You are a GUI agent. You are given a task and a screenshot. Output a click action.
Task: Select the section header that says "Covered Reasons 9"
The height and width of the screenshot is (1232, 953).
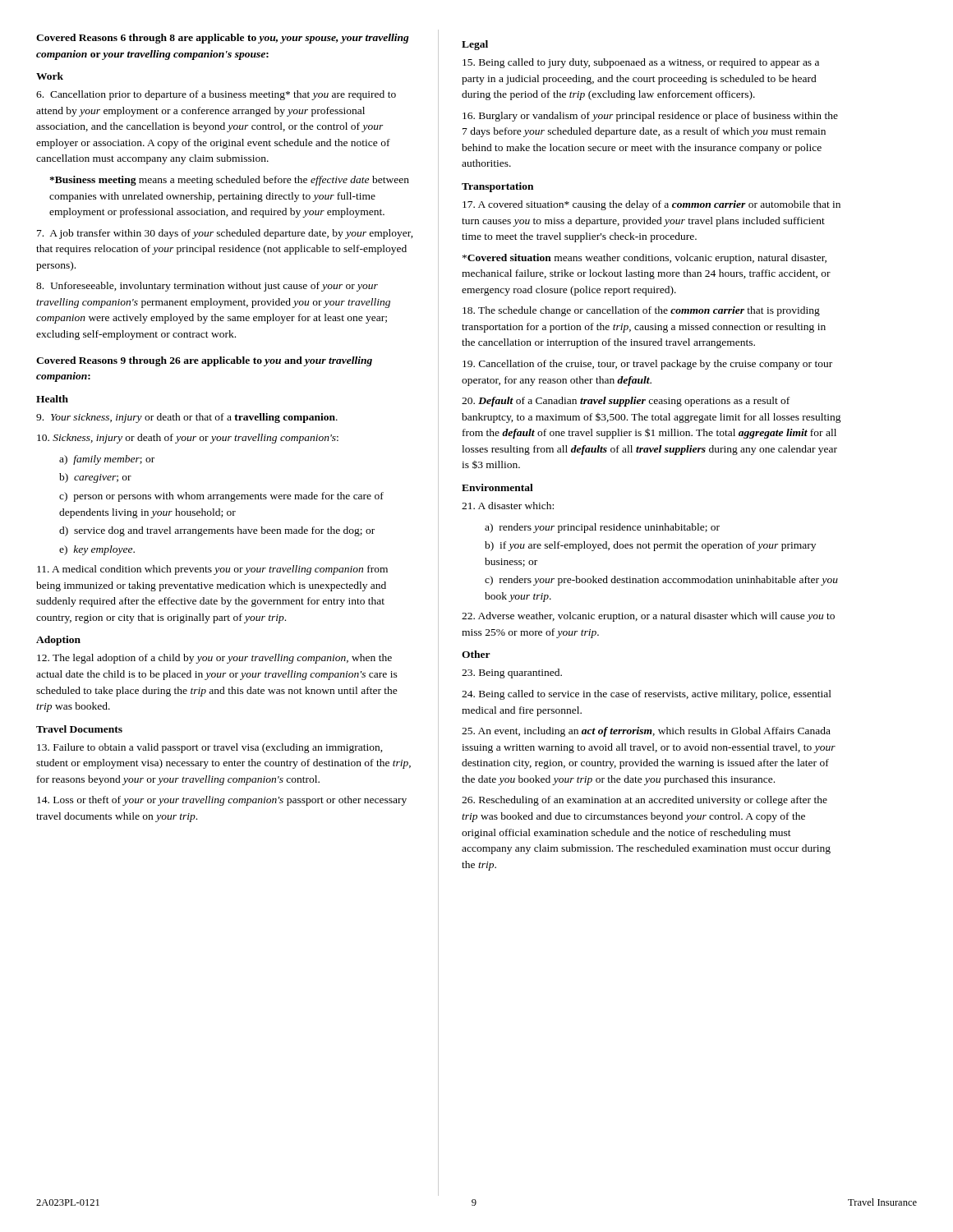204,368
